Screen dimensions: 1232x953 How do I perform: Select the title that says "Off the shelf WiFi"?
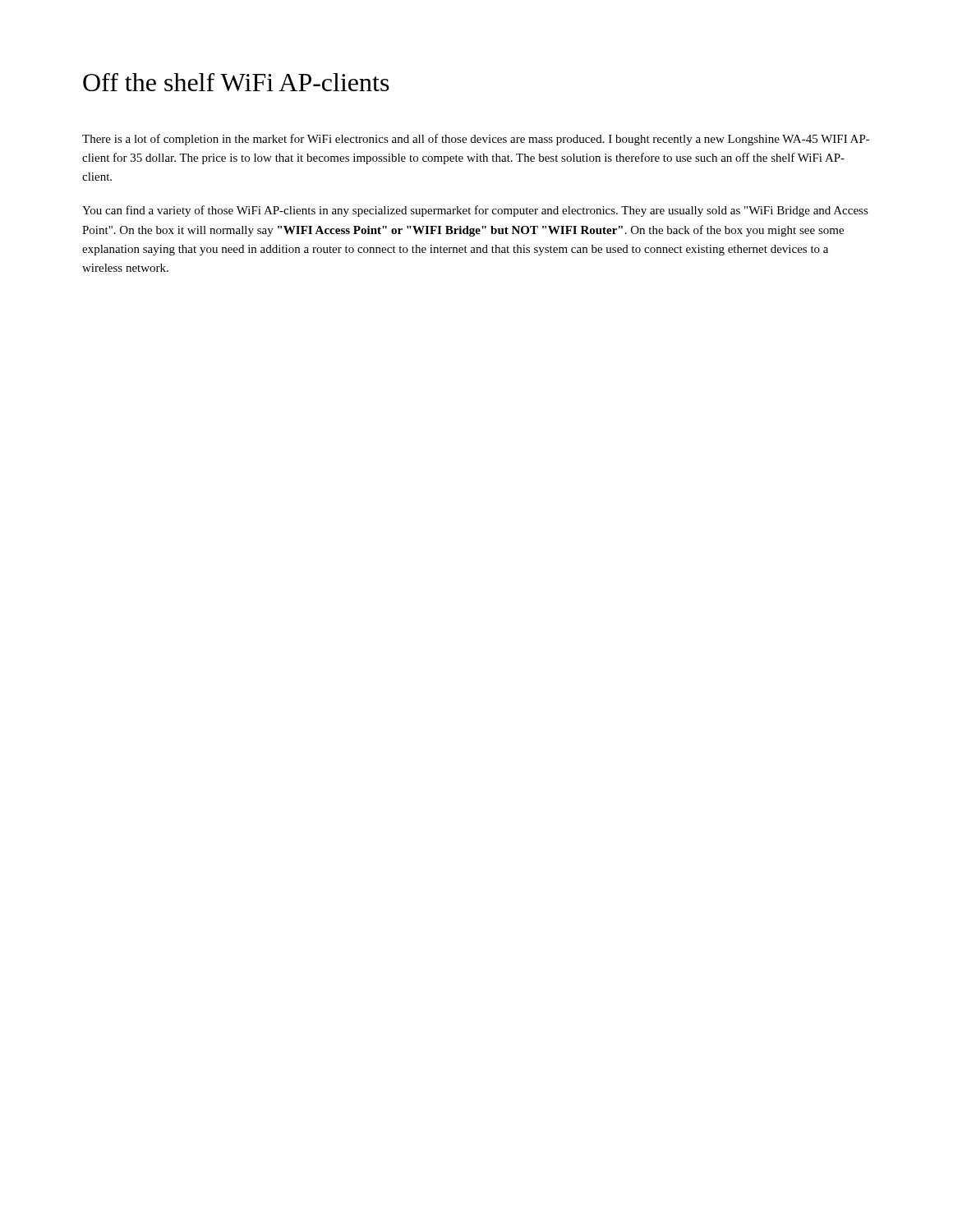(236, 82)
